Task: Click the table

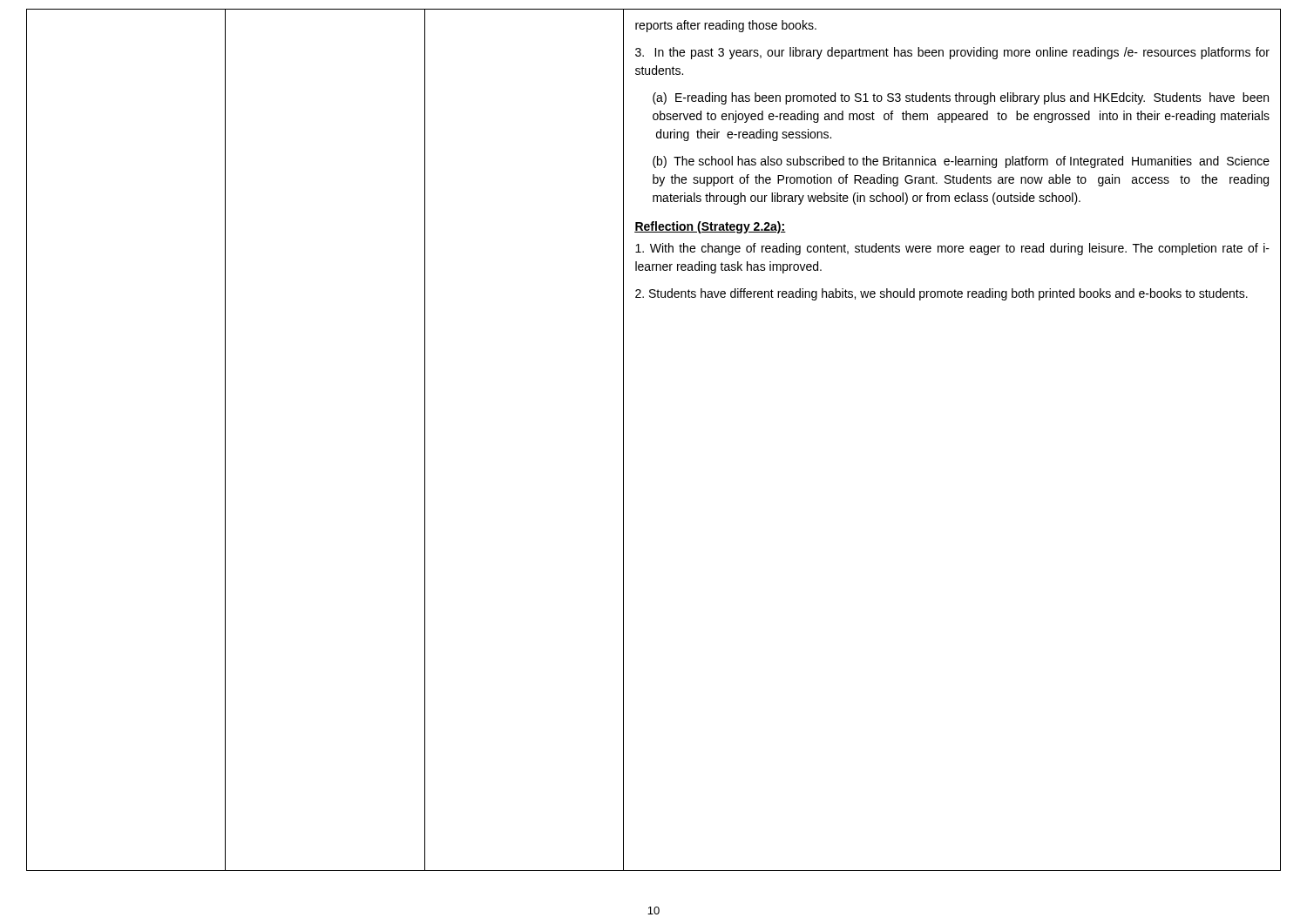Action: click(x=654, y=440)
